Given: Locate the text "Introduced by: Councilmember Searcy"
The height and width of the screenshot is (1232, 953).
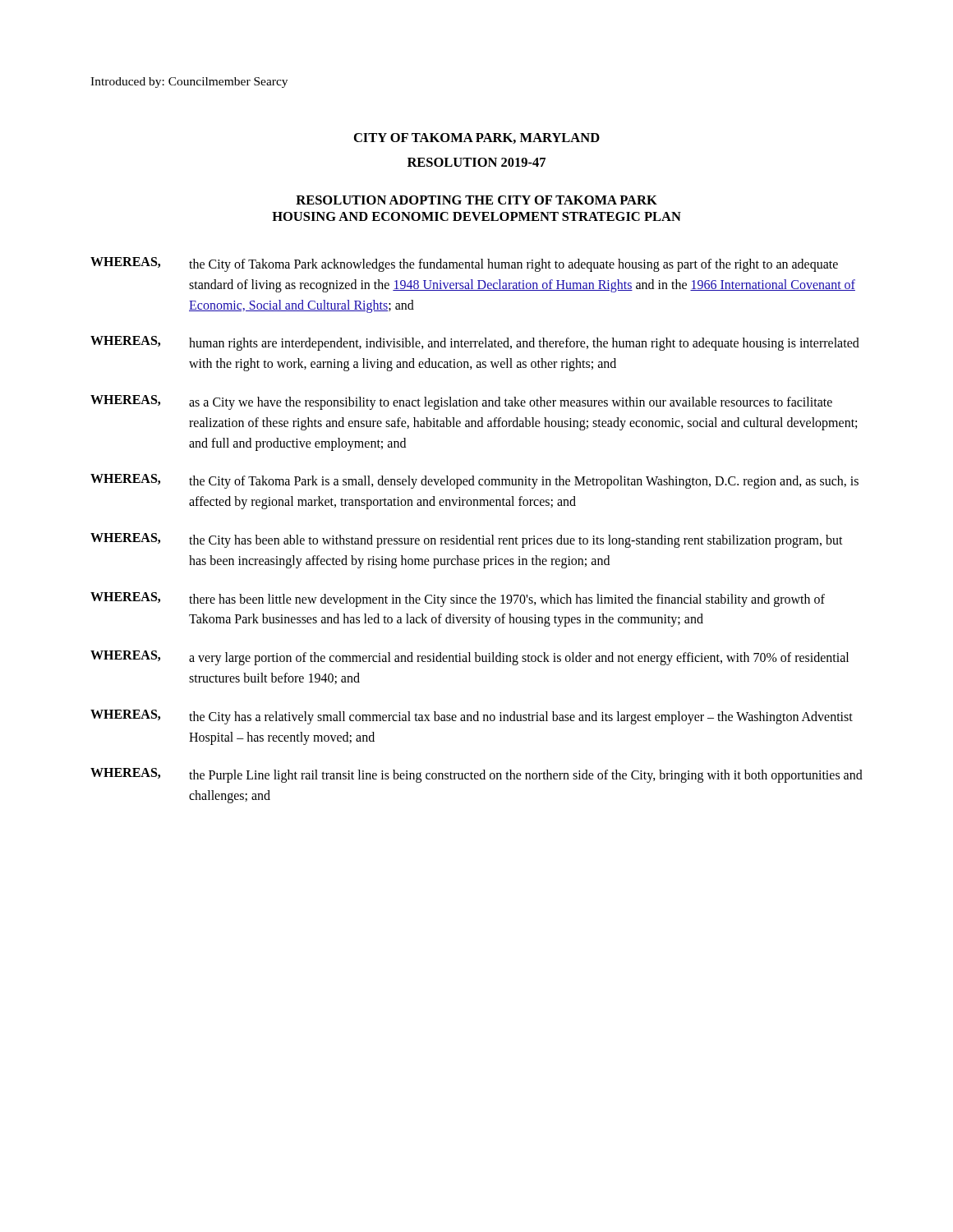Looking at the screenshot, I should (x=189, y=81).
